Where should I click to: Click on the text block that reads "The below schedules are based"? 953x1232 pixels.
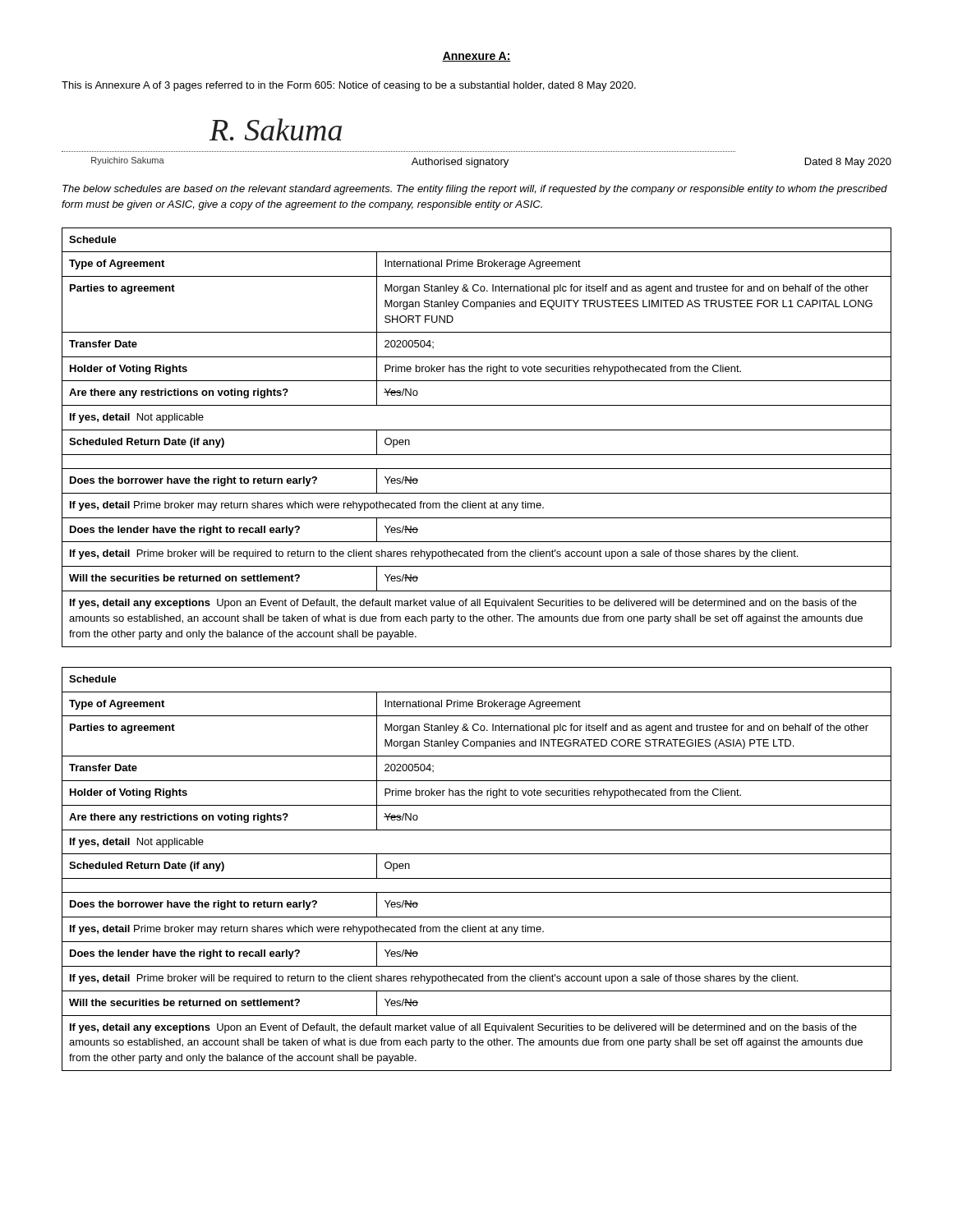(474, 196)
